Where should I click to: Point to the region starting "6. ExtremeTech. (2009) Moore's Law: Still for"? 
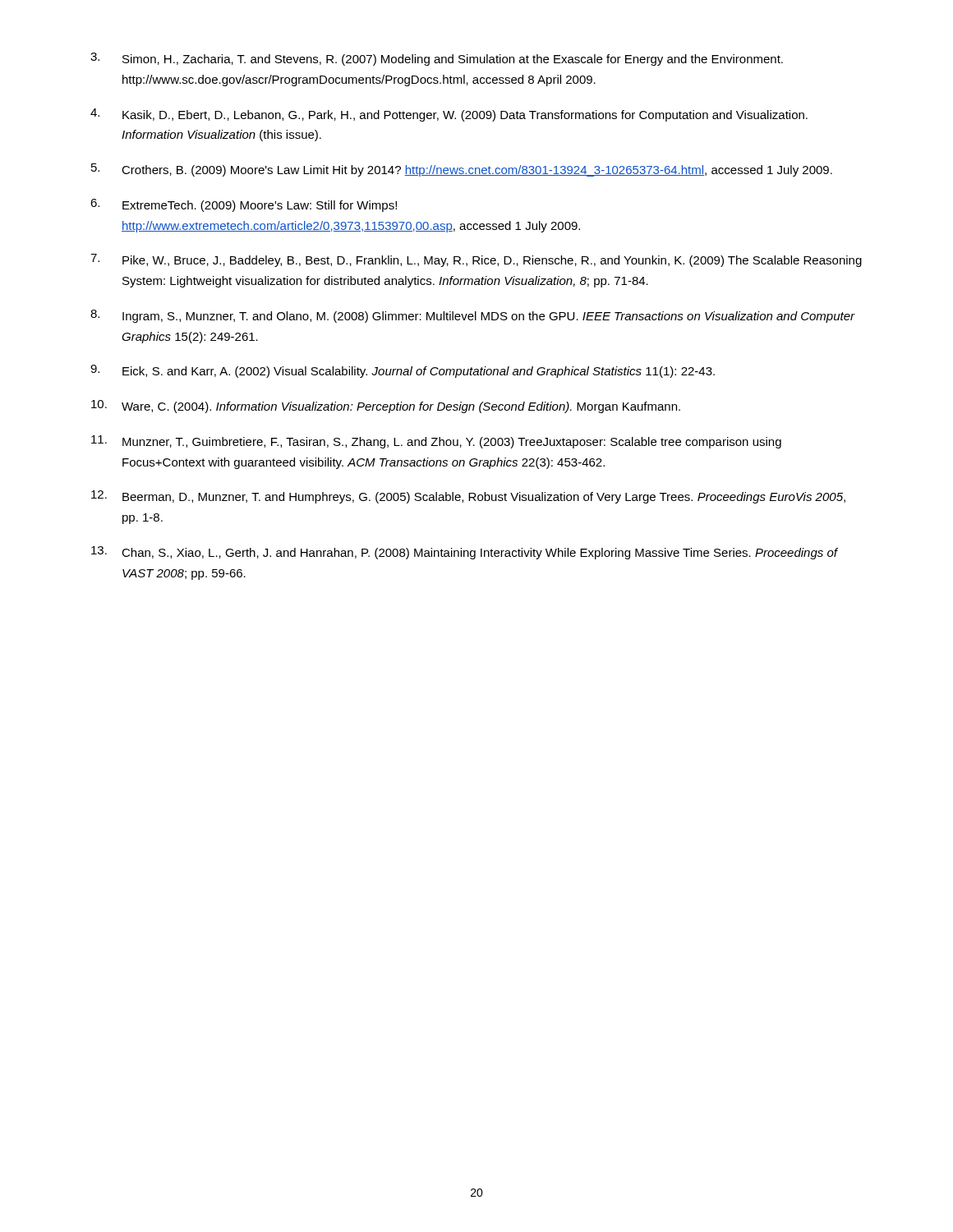tap(476, 216)
